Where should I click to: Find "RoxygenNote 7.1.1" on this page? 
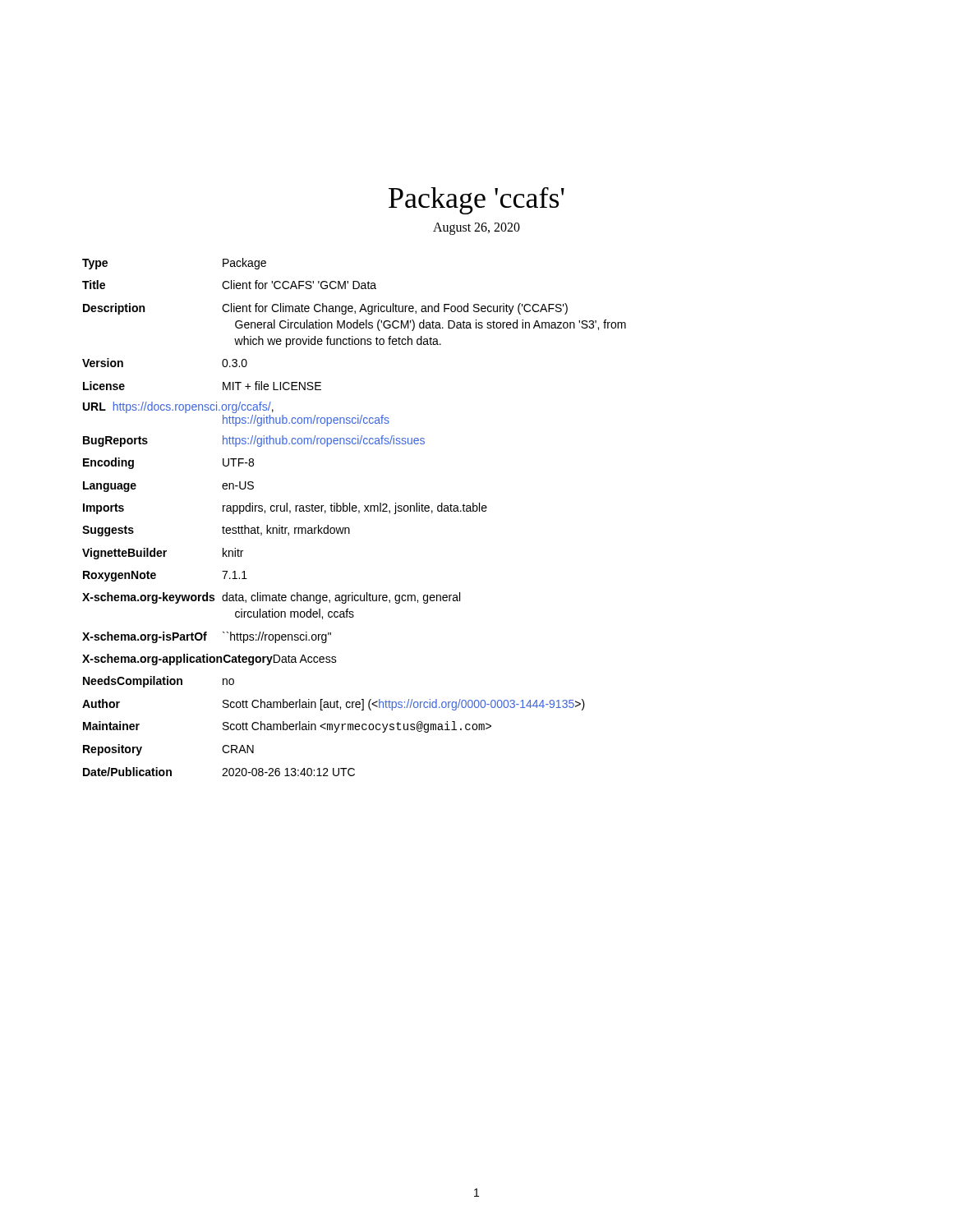point(165,575)
